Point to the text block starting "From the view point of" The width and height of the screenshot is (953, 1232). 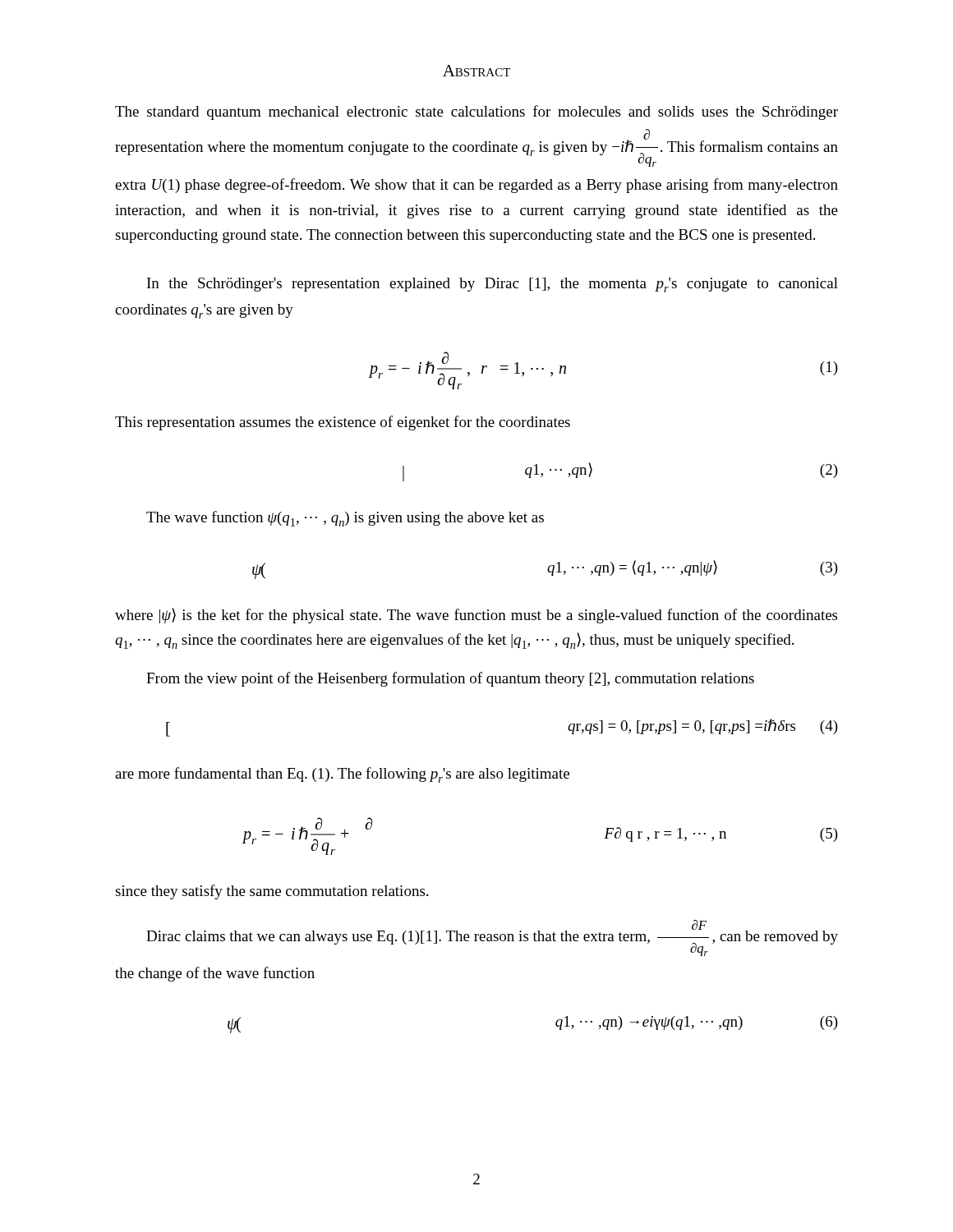pos(450,678)
